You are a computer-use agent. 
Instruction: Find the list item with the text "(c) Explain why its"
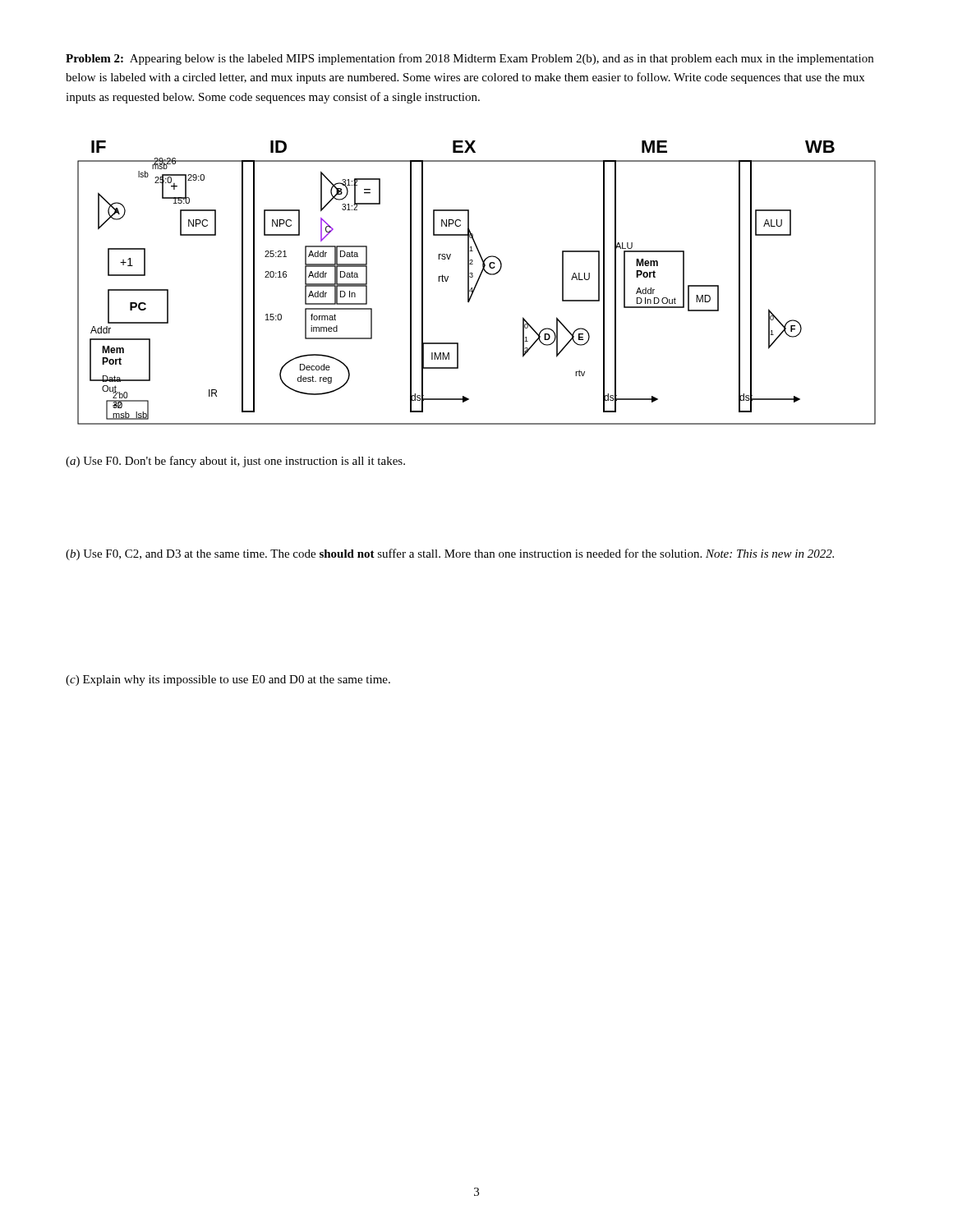point(228,679)
